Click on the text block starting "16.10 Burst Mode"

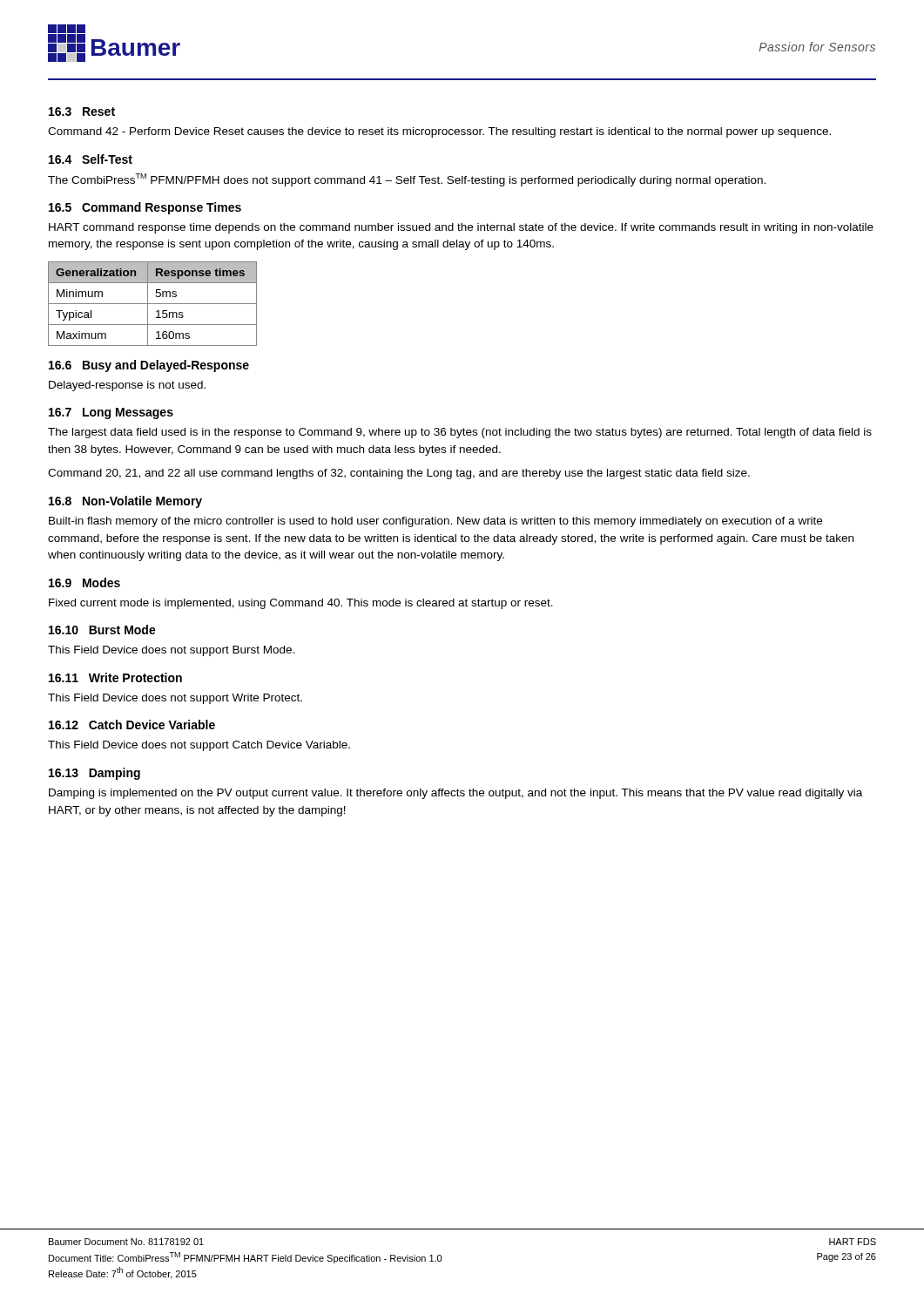(x=102, y=630)
